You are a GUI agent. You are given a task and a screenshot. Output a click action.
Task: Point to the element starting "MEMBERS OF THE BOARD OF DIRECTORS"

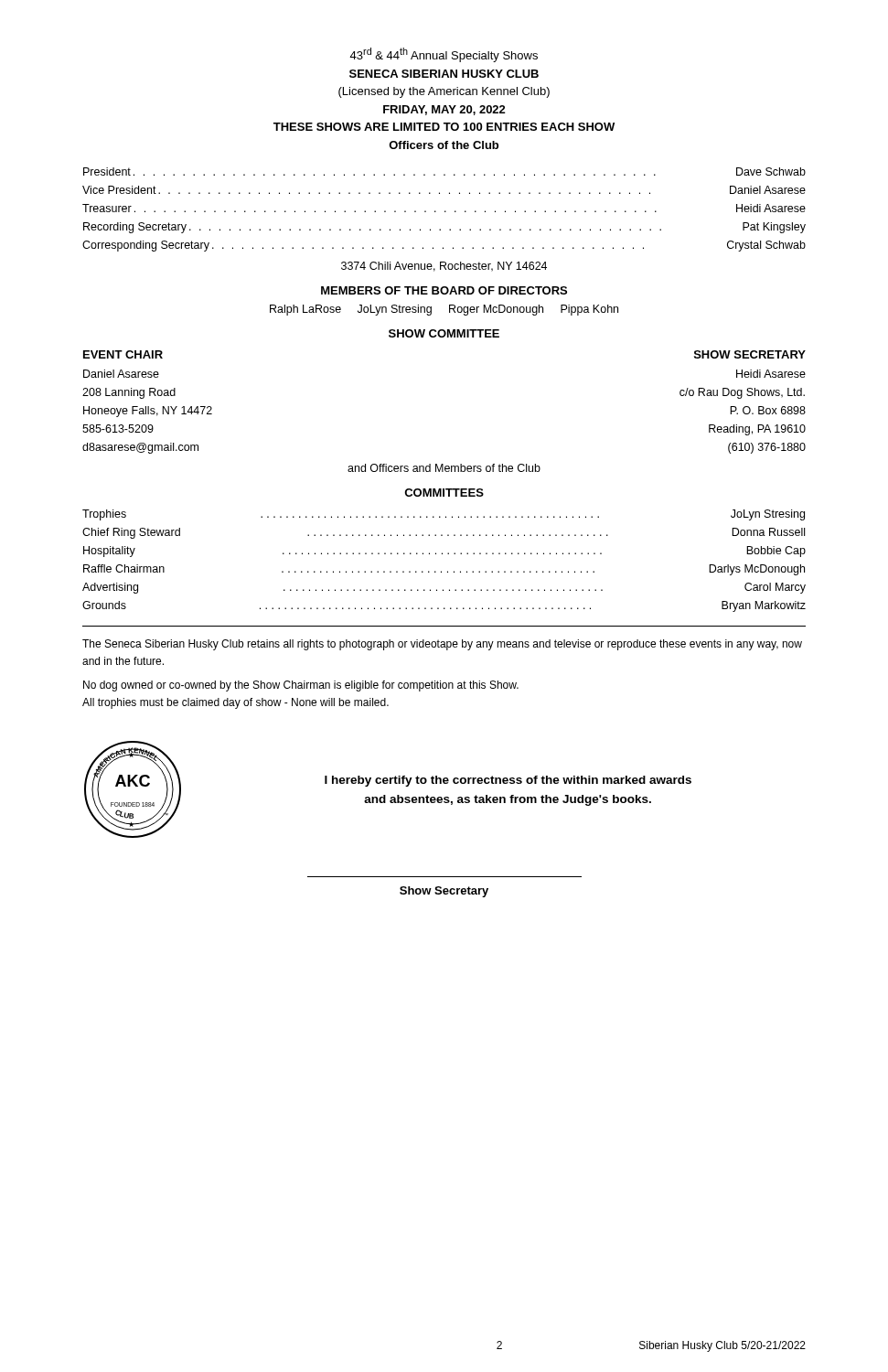coord(444,291)
